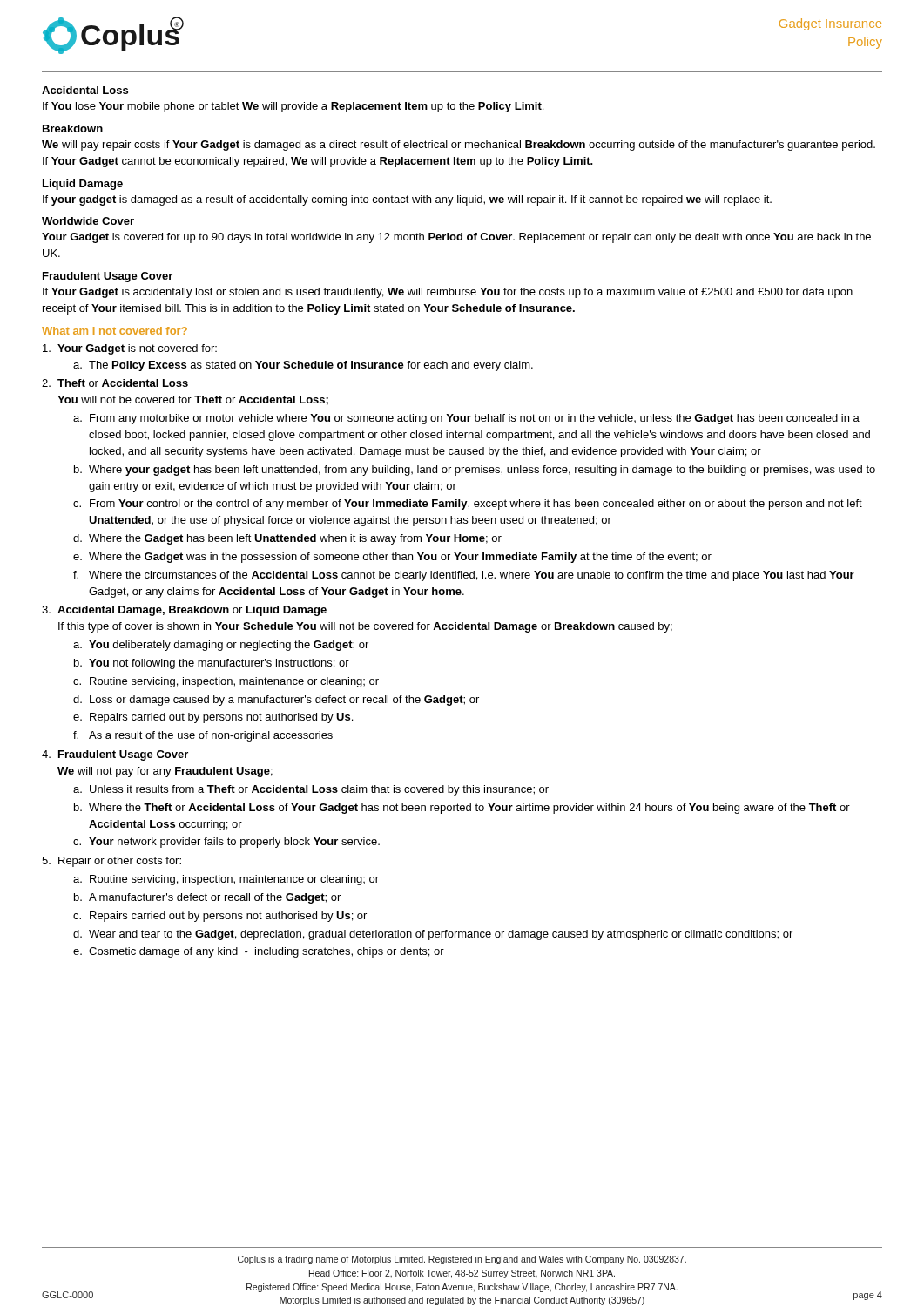The width and height of the screenshot is (924, 1307).
Task: Locate the text "Fraudulent Usage Cover"
Action: tap(107, 276)
